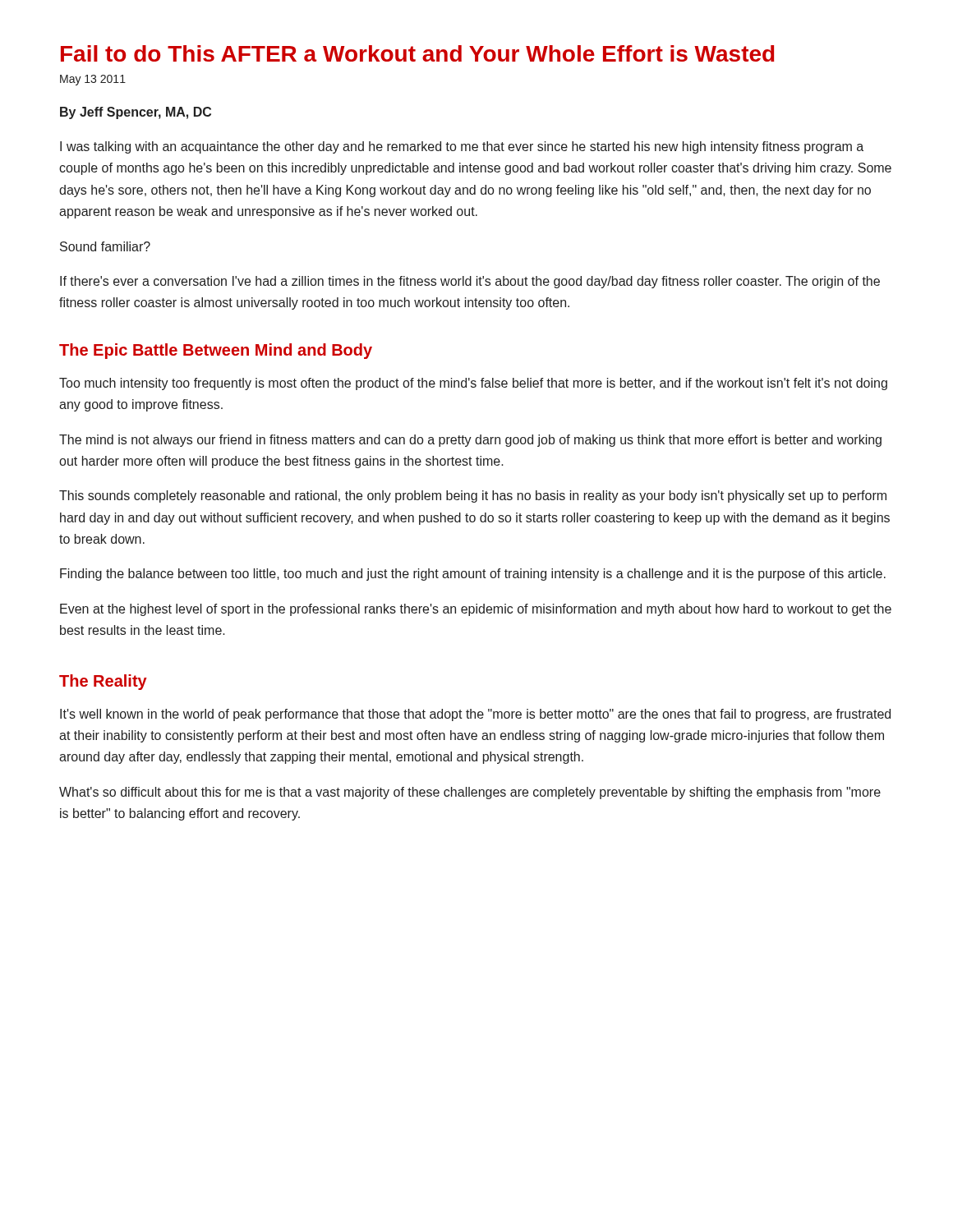953x1232 pixels.
Task: Find the passage starting "Even at the highest level"
Action: 475,620
